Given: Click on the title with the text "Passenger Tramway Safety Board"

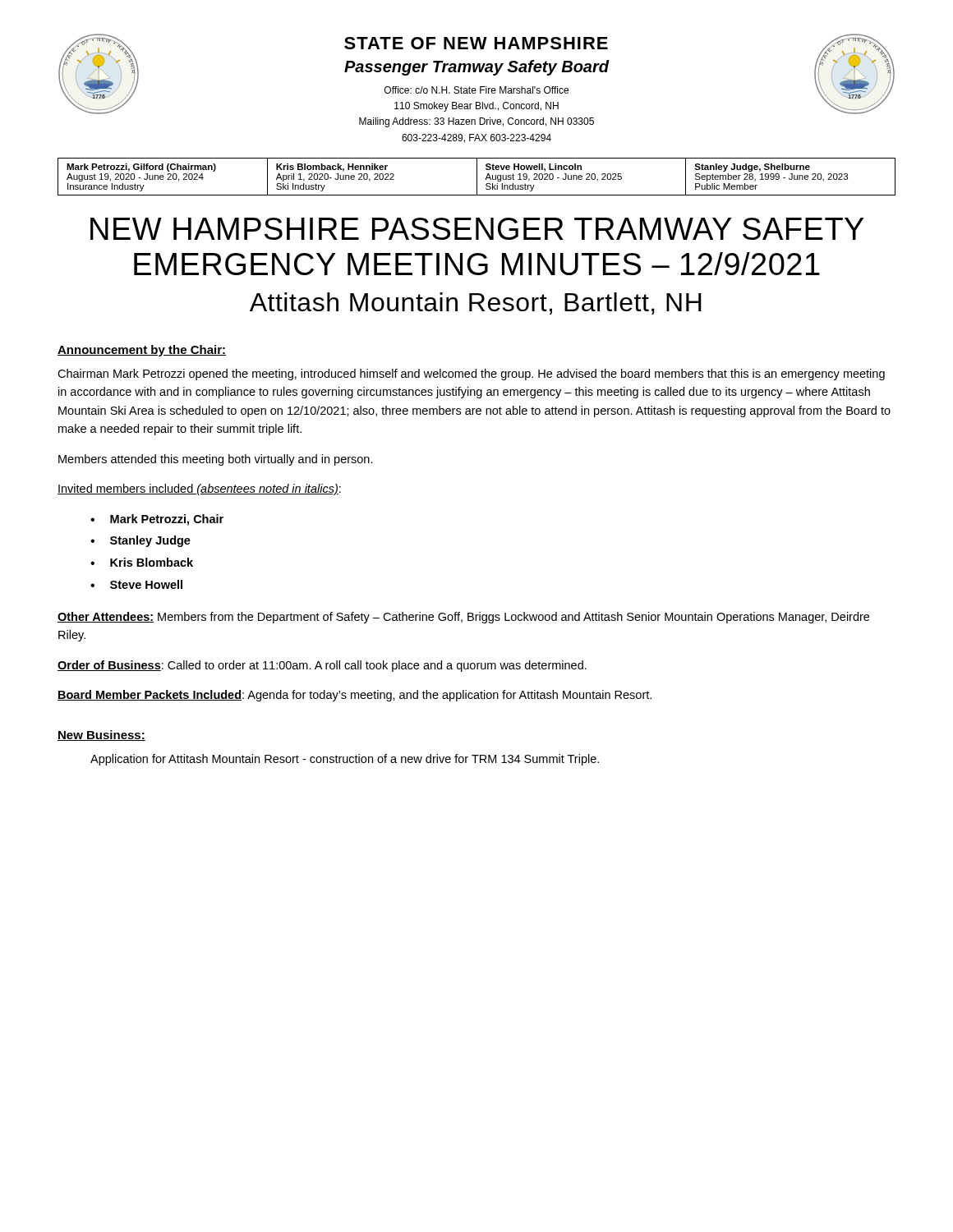Looking at the screenshot, I should coord(476,67).
